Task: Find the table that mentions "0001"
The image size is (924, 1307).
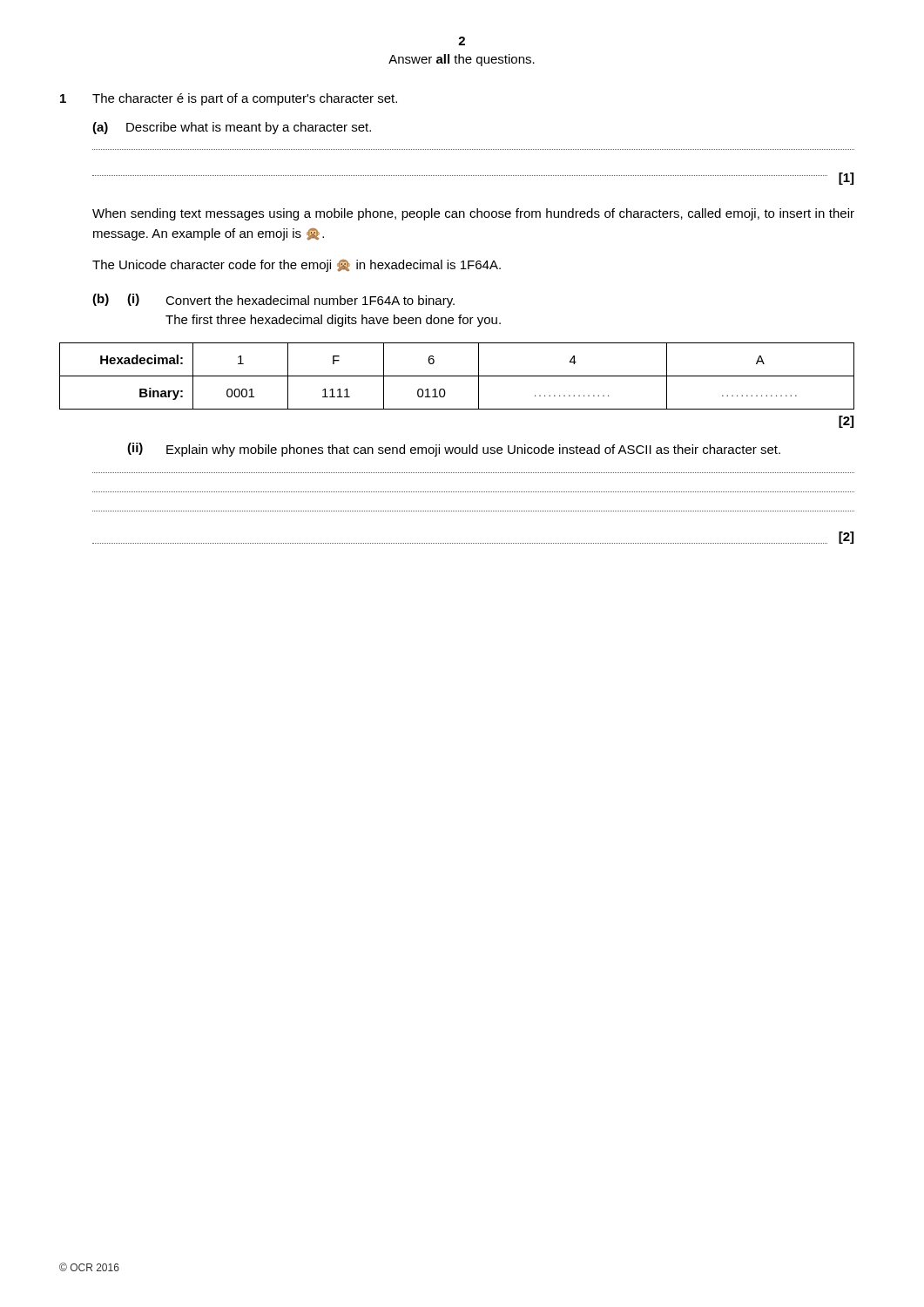Action: 457,376
